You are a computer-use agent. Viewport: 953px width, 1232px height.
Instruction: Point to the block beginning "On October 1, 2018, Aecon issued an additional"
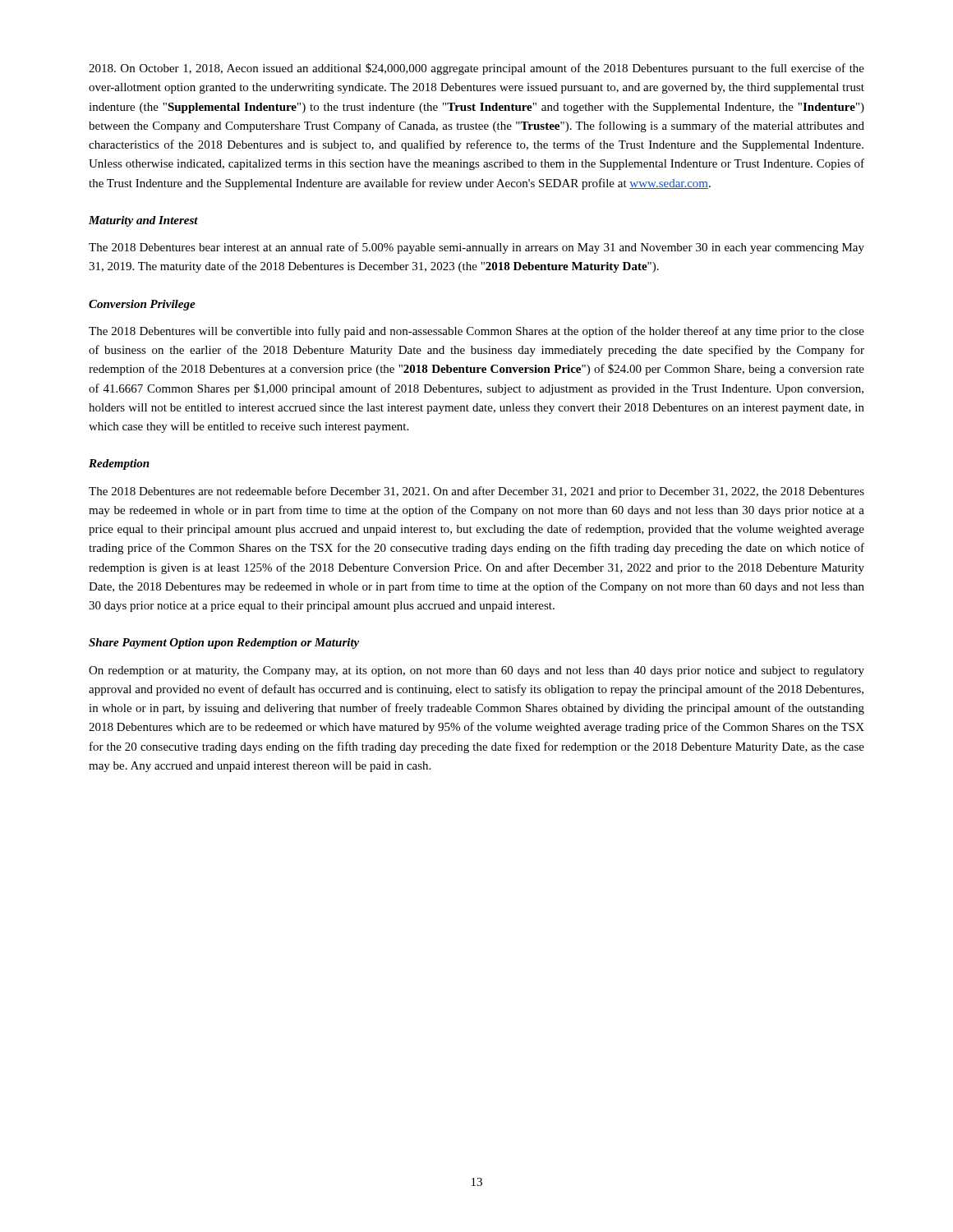coord(476,125)
